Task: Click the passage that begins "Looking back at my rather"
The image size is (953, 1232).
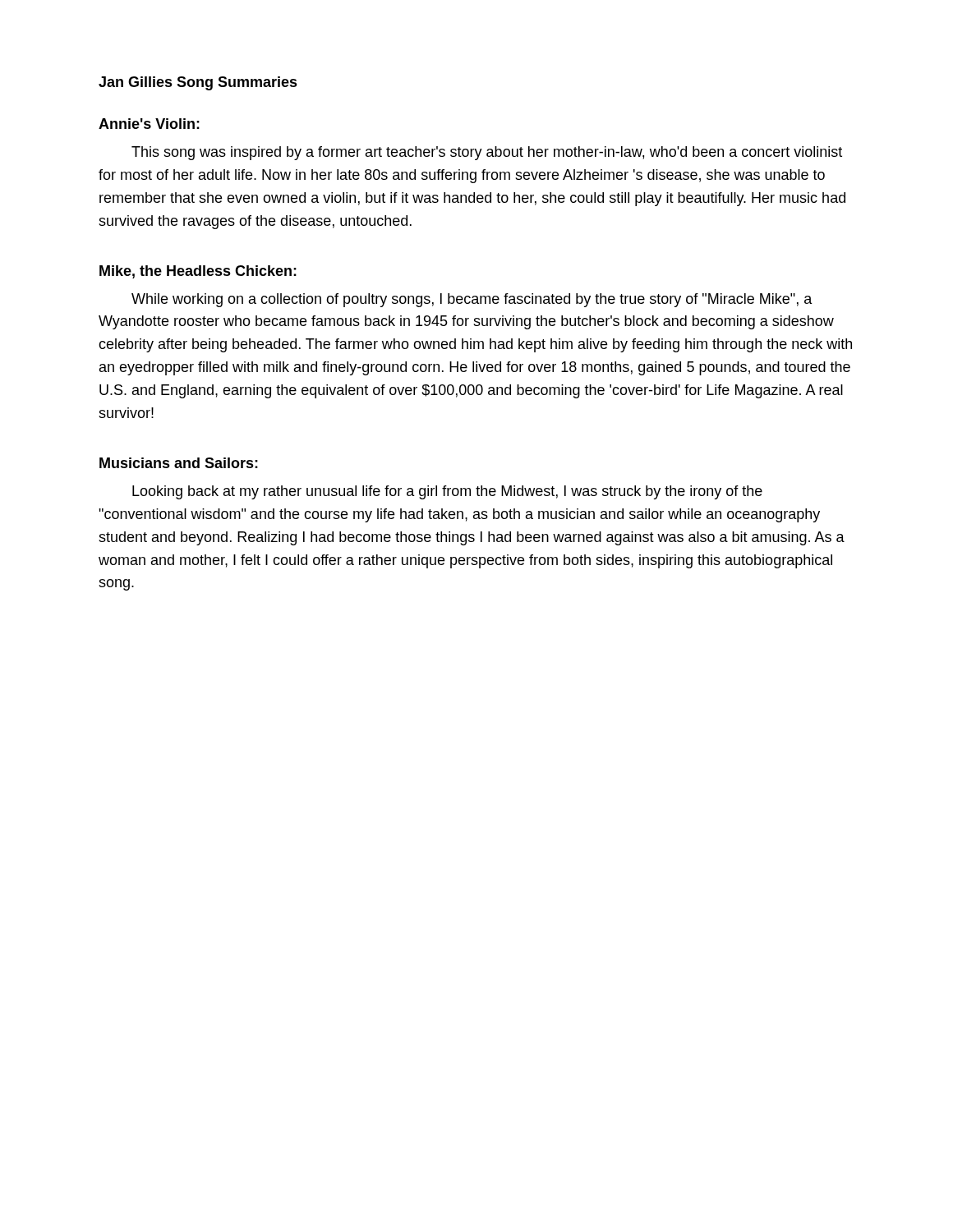Action: [476, 538]
